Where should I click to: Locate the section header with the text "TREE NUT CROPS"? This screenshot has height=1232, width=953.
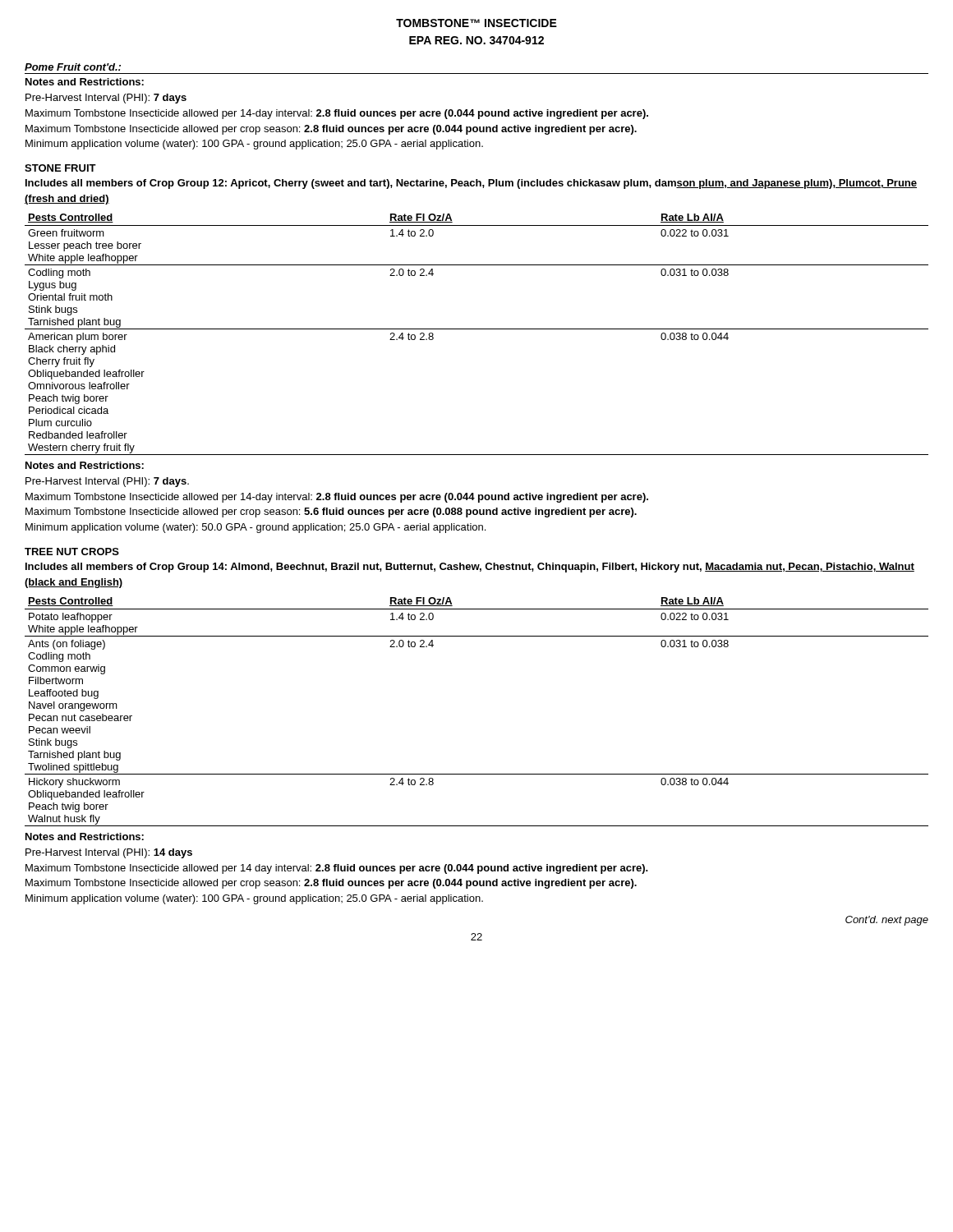tap(72, 552)
